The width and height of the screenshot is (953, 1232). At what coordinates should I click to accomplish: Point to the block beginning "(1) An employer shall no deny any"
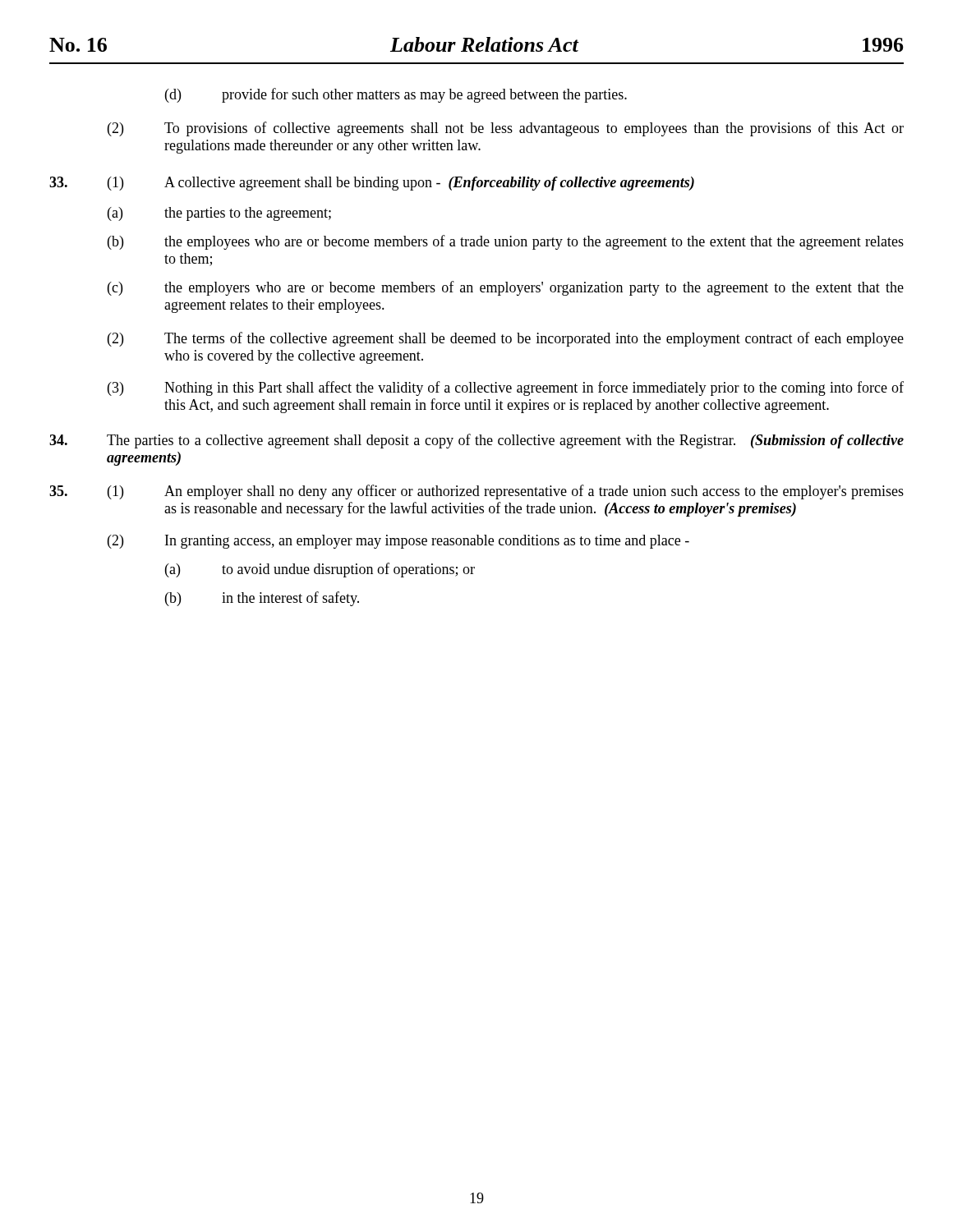pyautogui.click(x=505, y=500)
